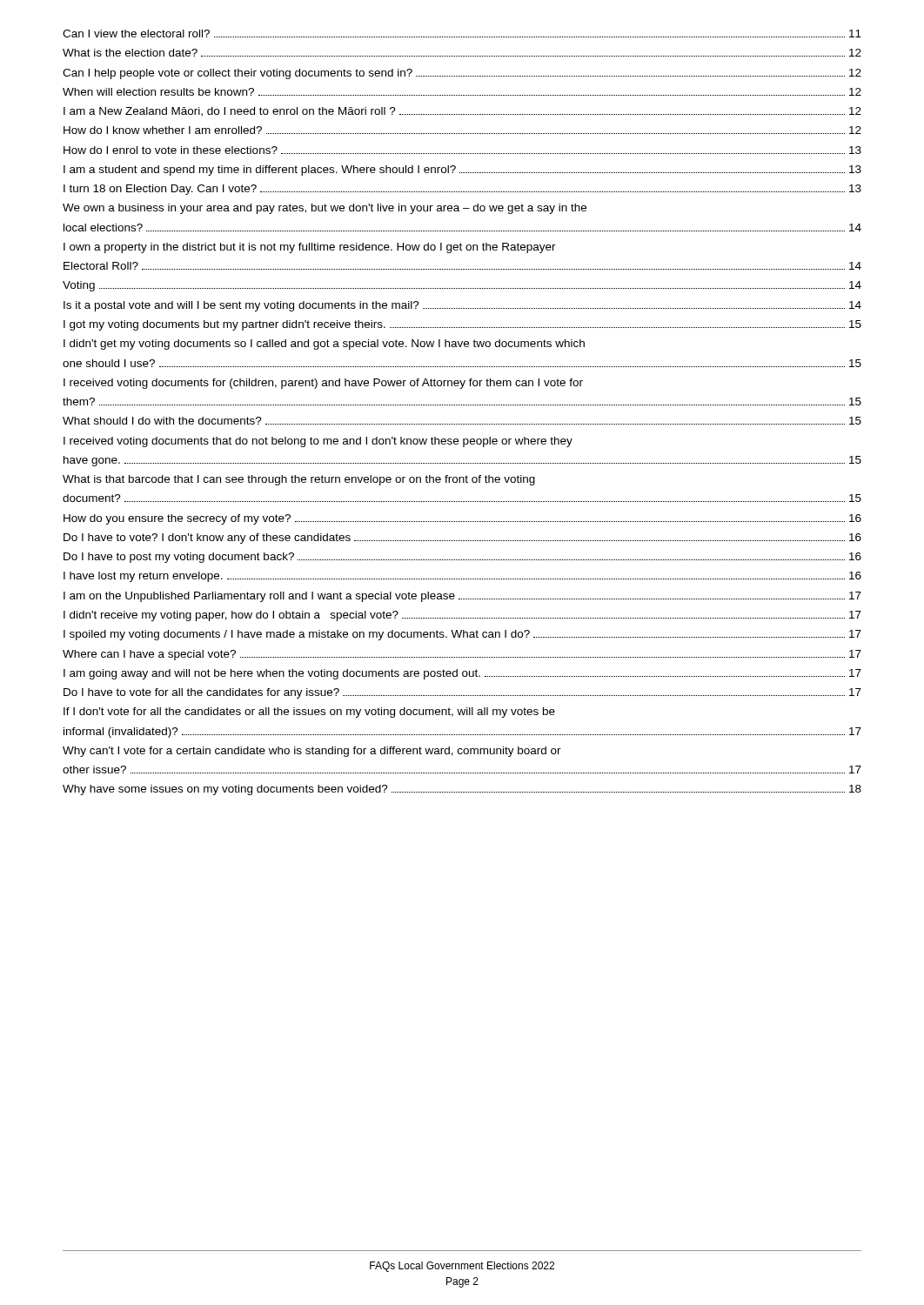The image size is (924, 1305).
Task: Locate the list item with the text "Why can't I vote for"
Action: [462, 760]
